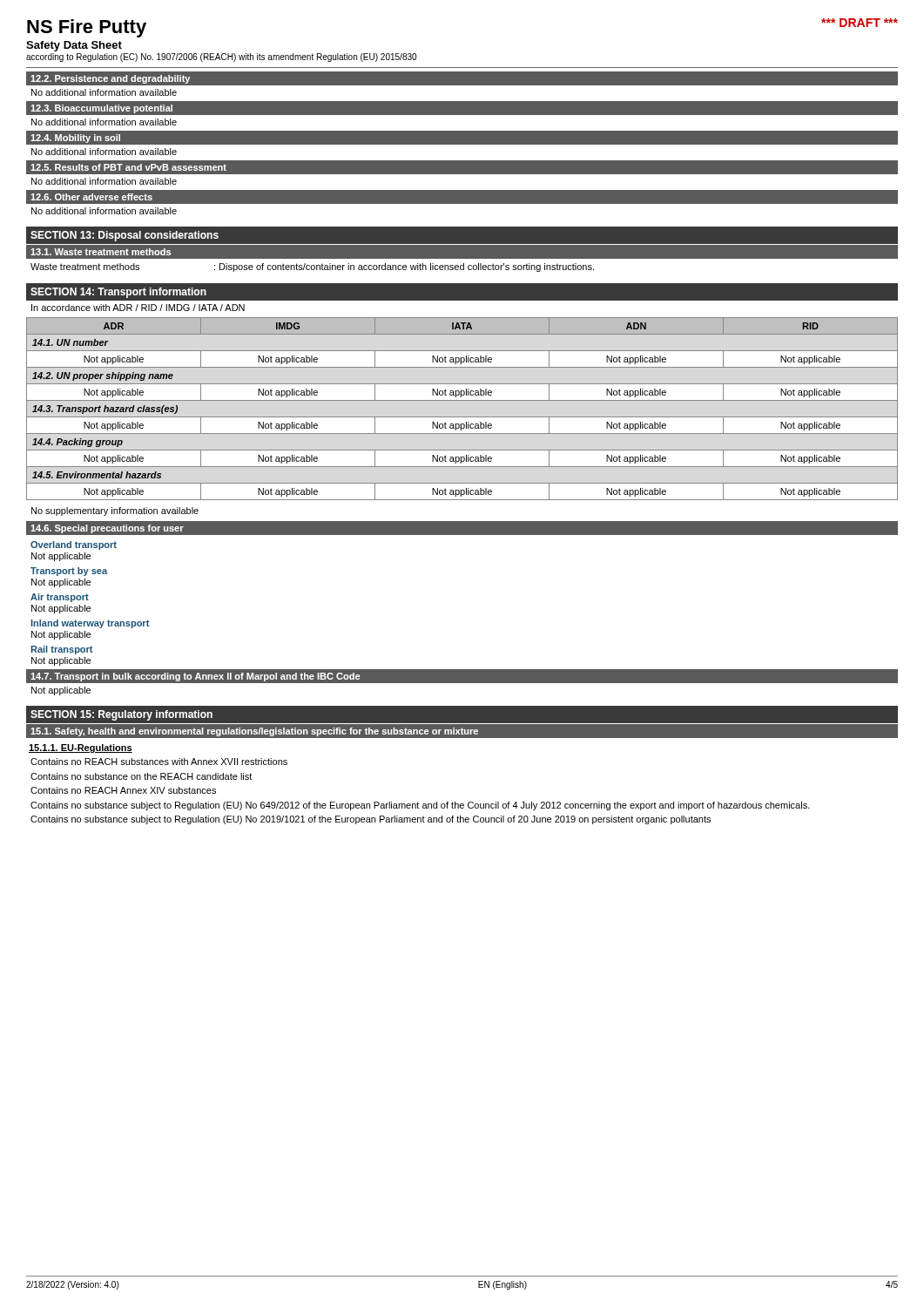924x1307 pixels.
Task: Locate the section header containing "12.5. Results of"
Action: tap(128, 167)
